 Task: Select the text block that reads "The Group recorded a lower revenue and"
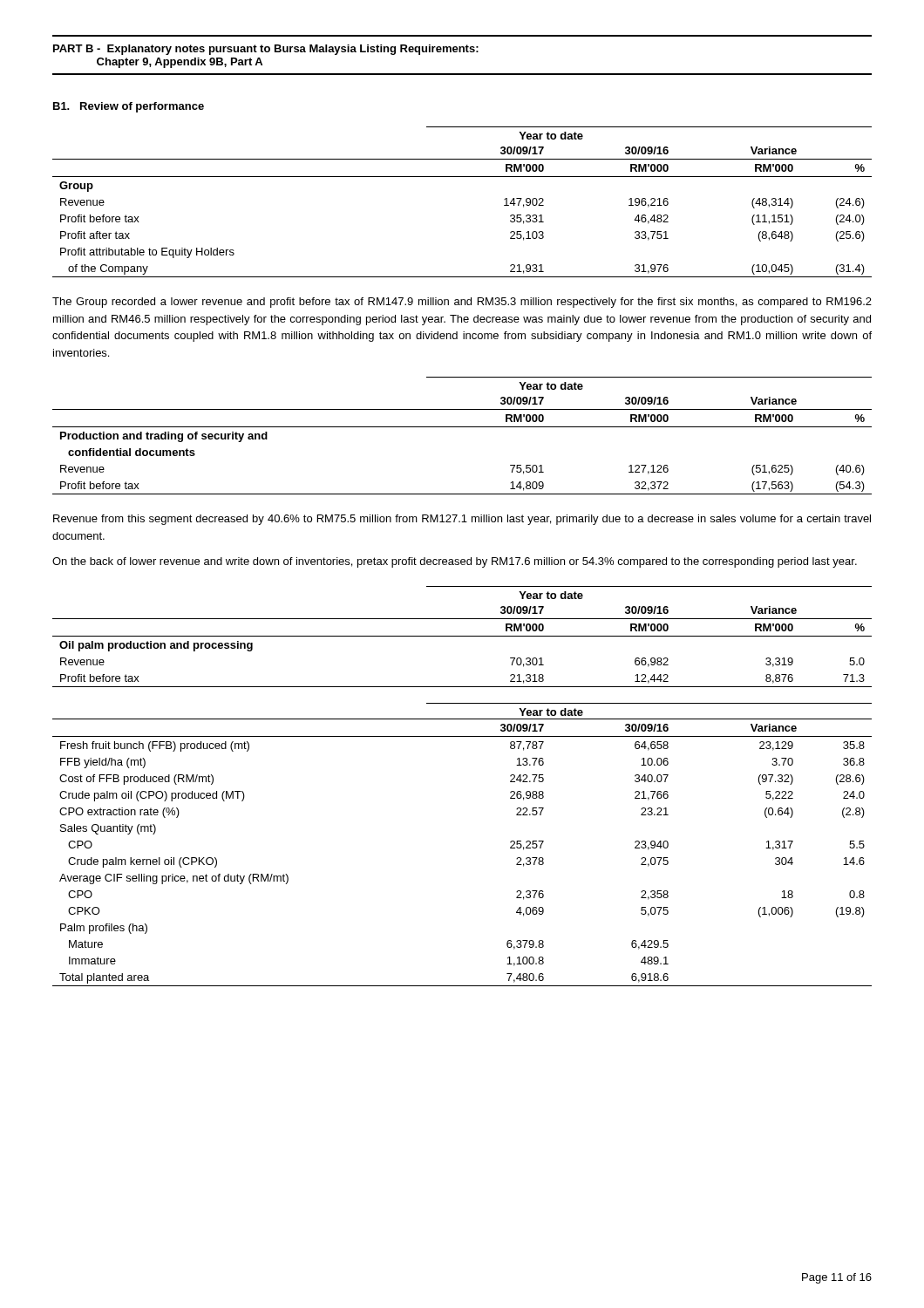462,327
